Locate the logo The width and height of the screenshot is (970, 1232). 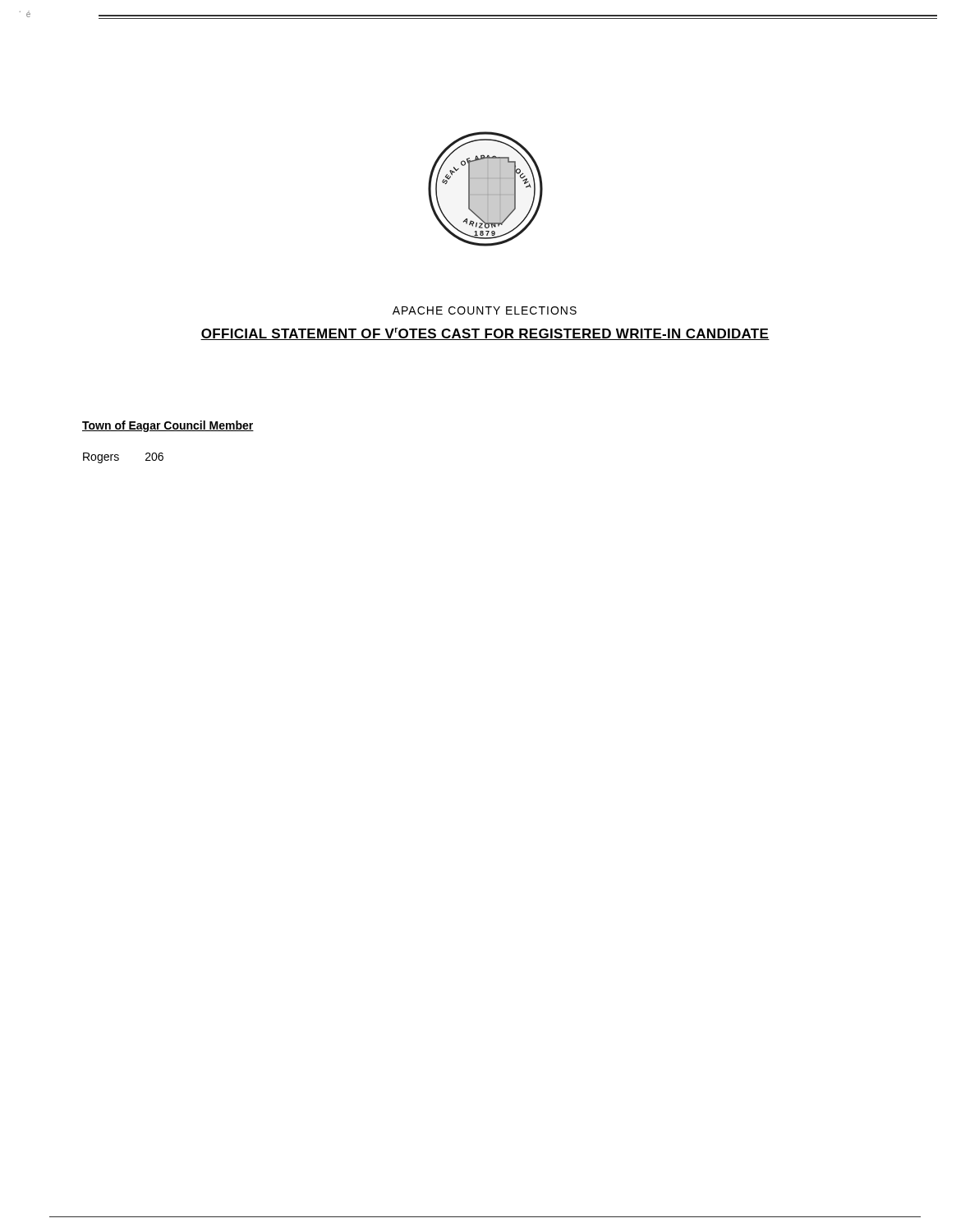[485, 189]
